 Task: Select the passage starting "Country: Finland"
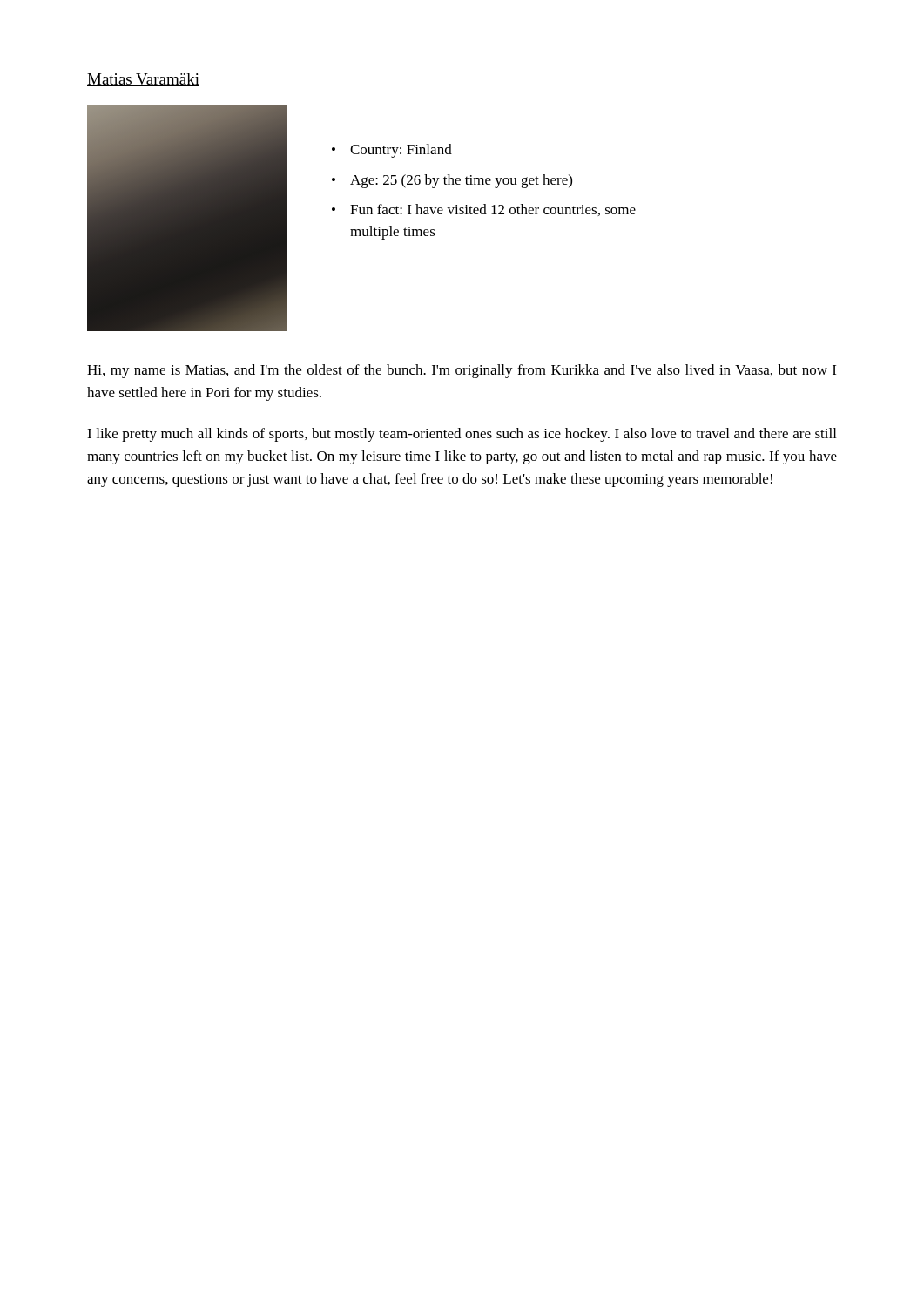[x=401, y=149]
